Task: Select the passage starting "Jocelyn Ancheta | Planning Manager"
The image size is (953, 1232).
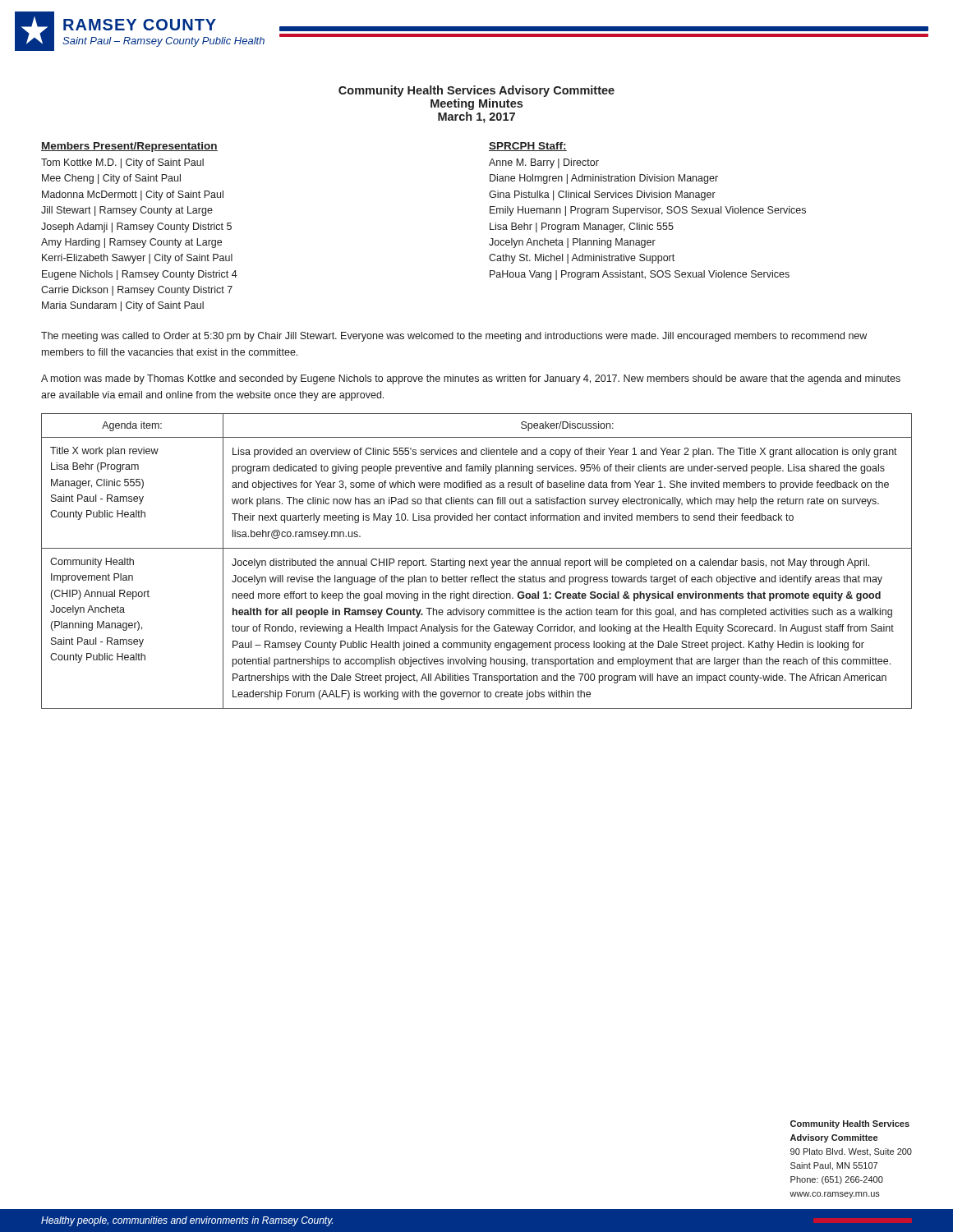Action: [x=572, y=242]
